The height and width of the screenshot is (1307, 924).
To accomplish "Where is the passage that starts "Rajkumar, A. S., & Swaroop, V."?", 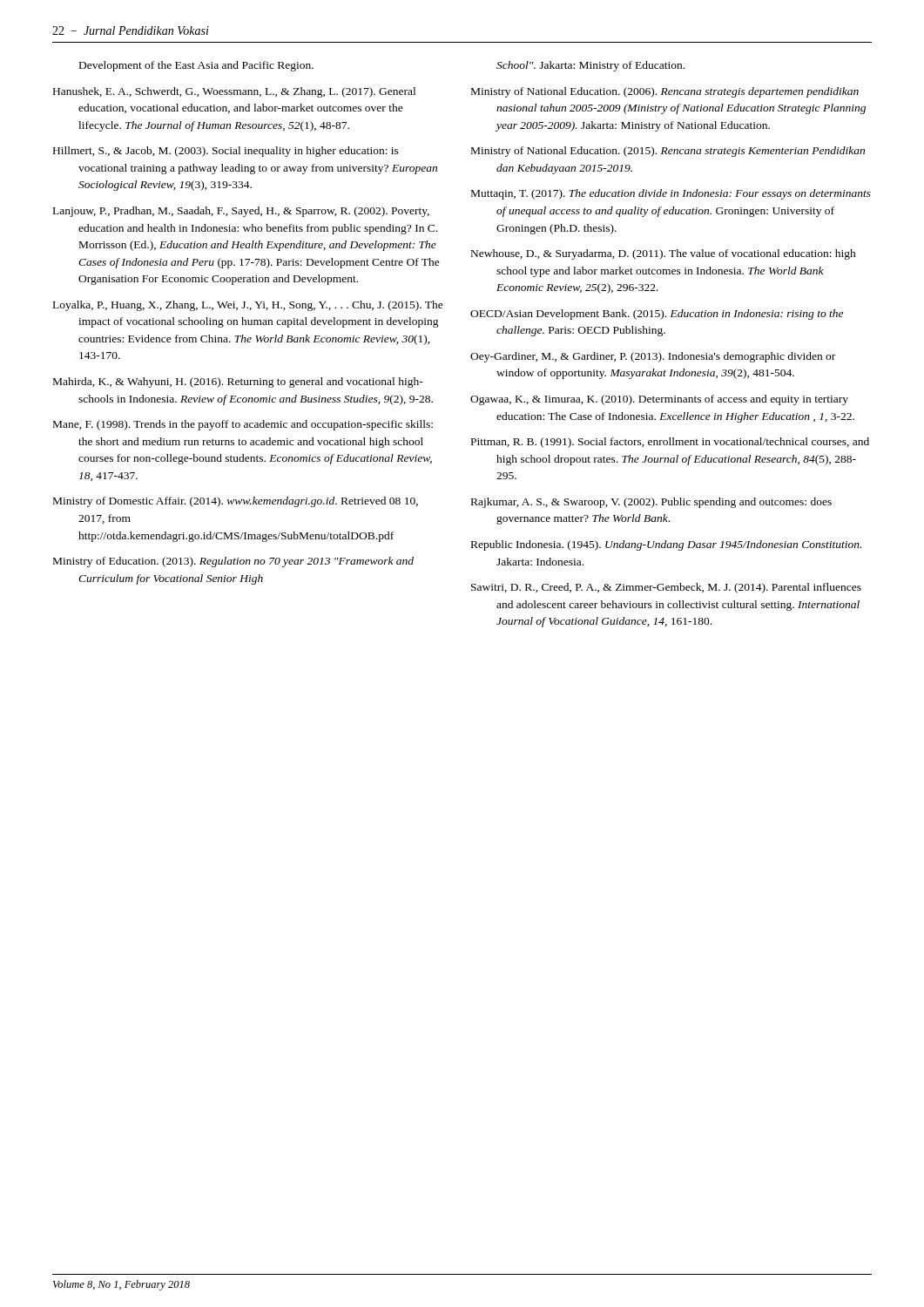I will [651, 510].
